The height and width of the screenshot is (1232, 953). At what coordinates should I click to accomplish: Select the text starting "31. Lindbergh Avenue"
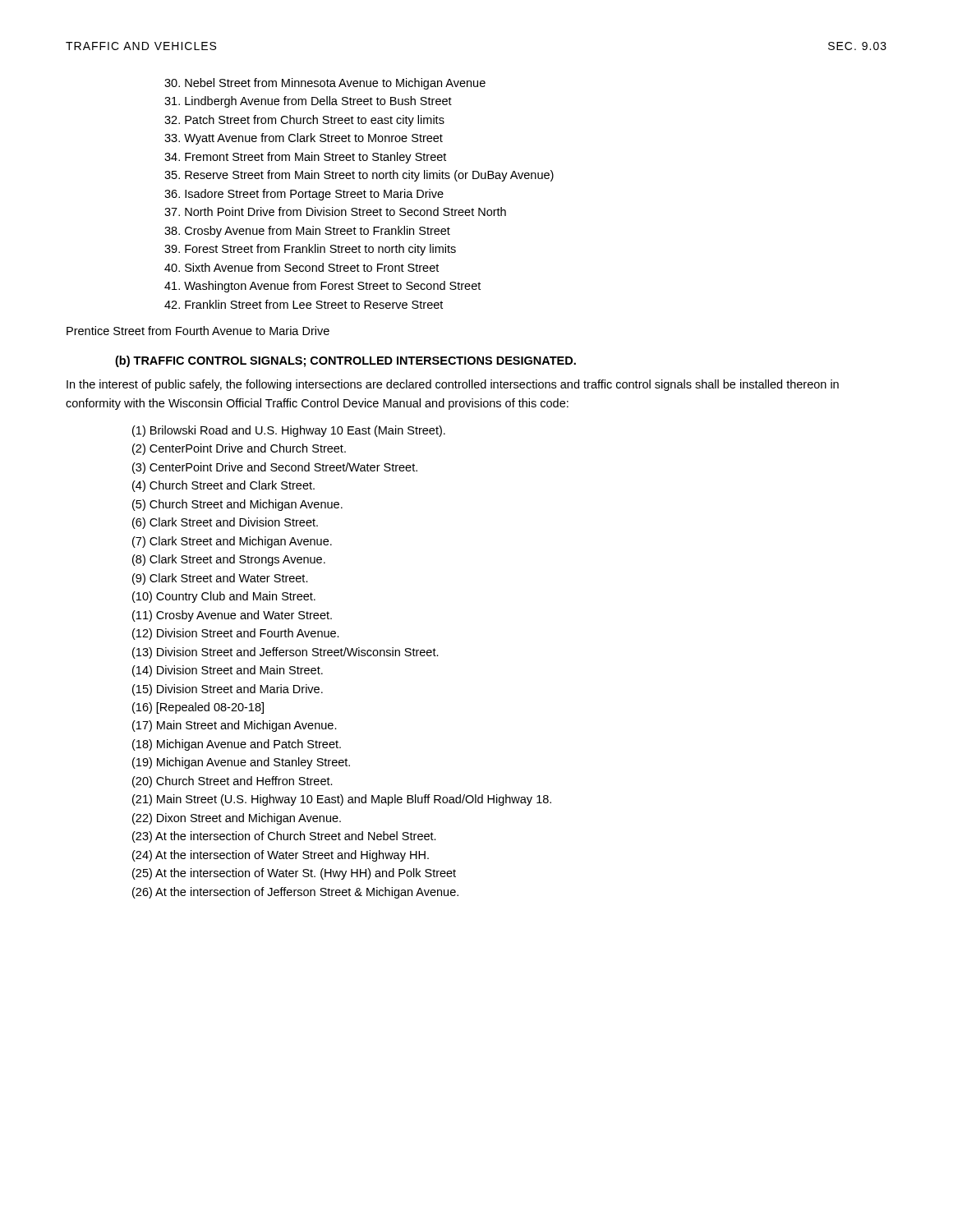(x=308, y=101)
